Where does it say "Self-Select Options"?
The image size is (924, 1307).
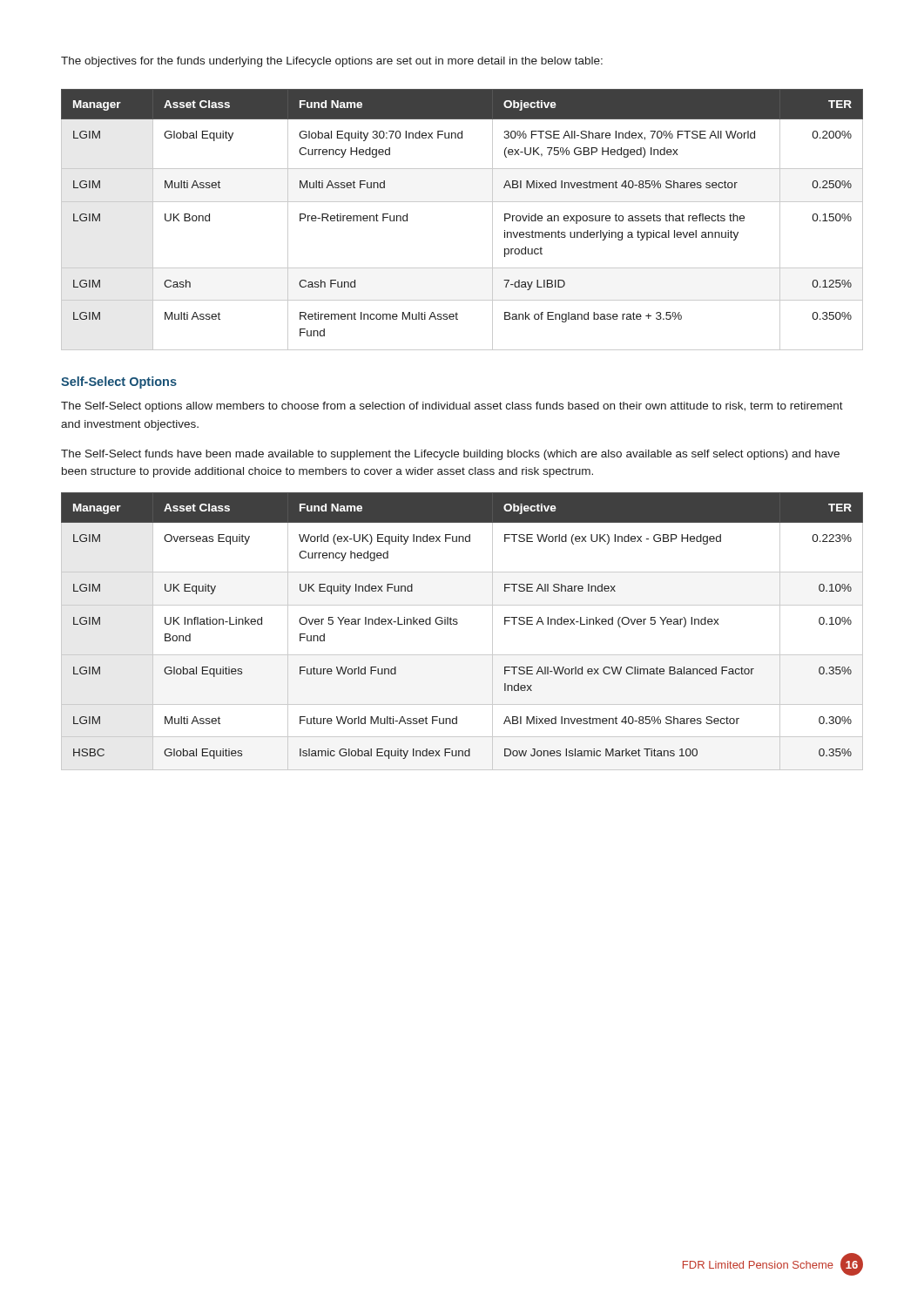(119, 382)
